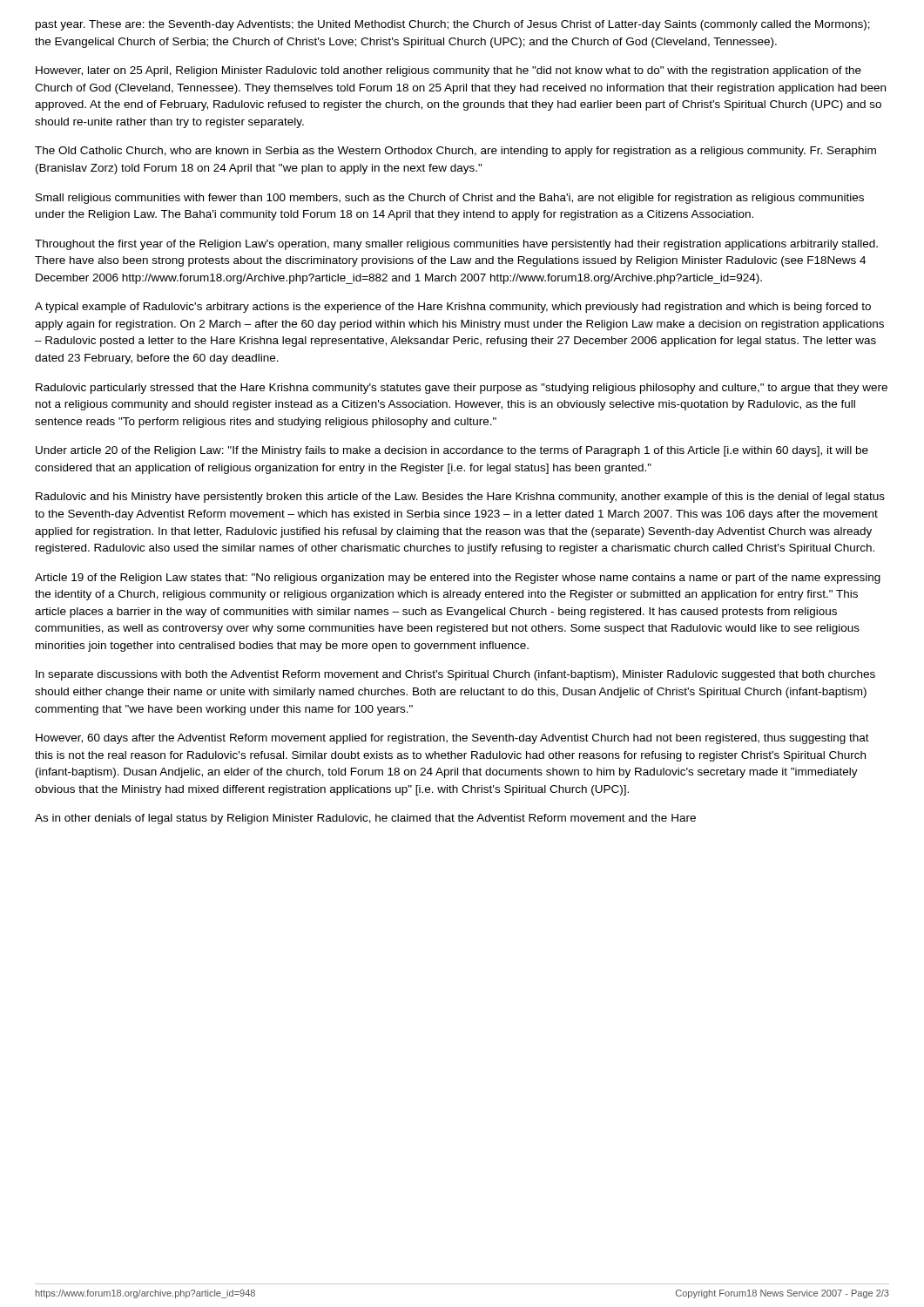
Task: Click on the text block containing "Throughout the first year of the"
Action: click(457, 260)
